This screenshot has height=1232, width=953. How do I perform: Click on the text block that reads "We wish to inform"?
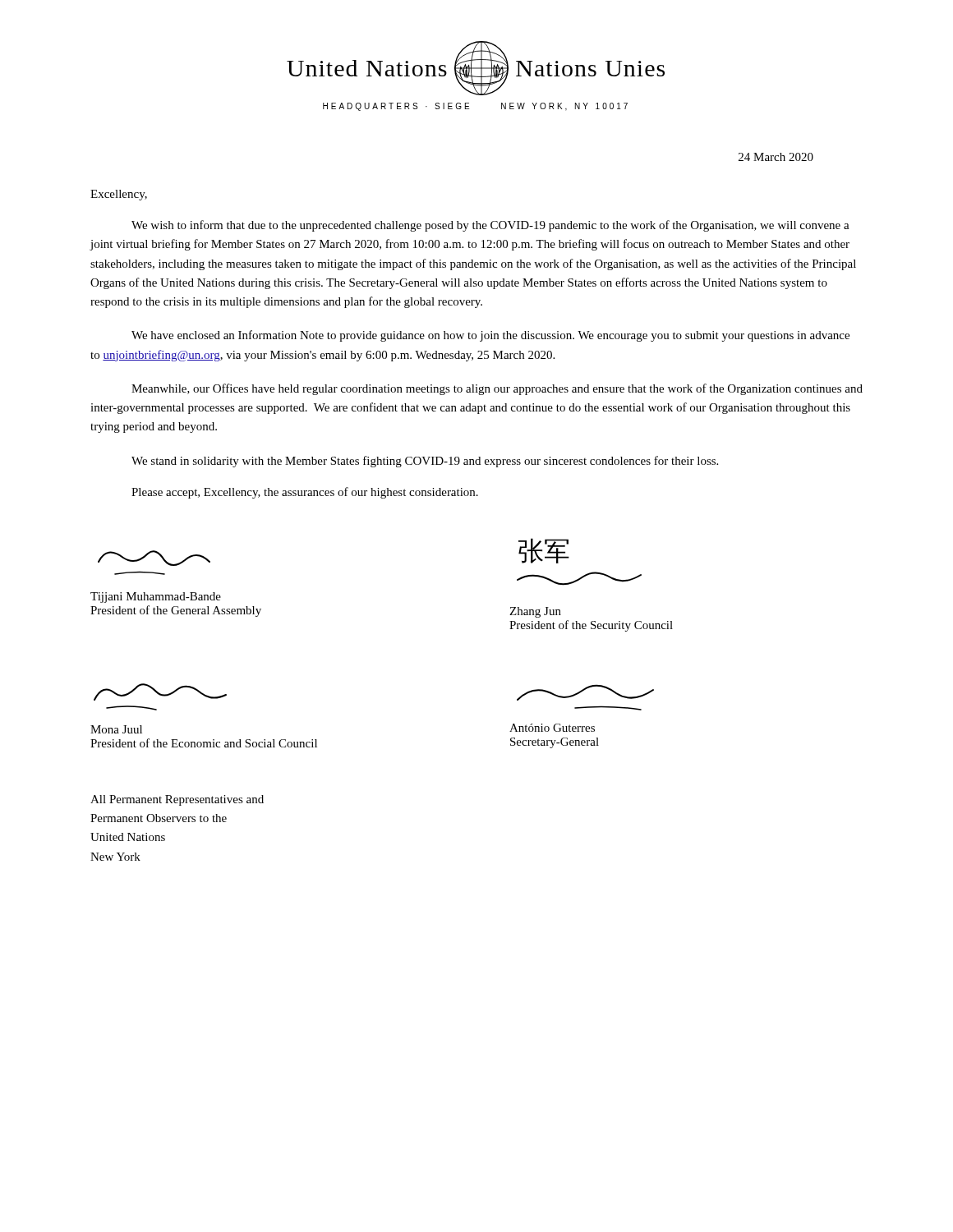473,263
